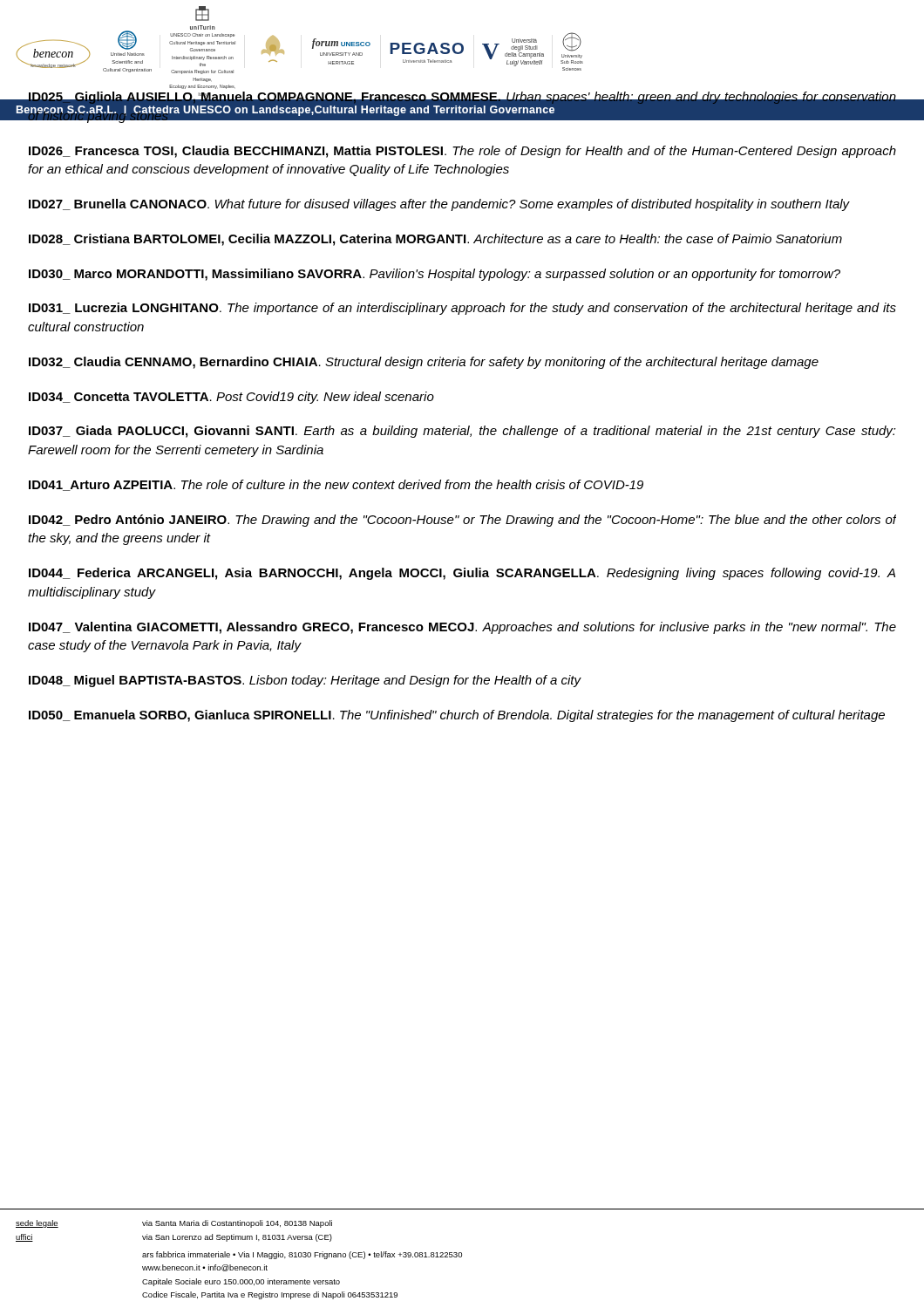Screen dimensions: 1308x924
Task: Find the block on this page that starts "ID026_ Francesca TOSI, Claudia BECCHIMANZI, Mattia PISTOLESI. The"
Action: (x=462, y=159)
